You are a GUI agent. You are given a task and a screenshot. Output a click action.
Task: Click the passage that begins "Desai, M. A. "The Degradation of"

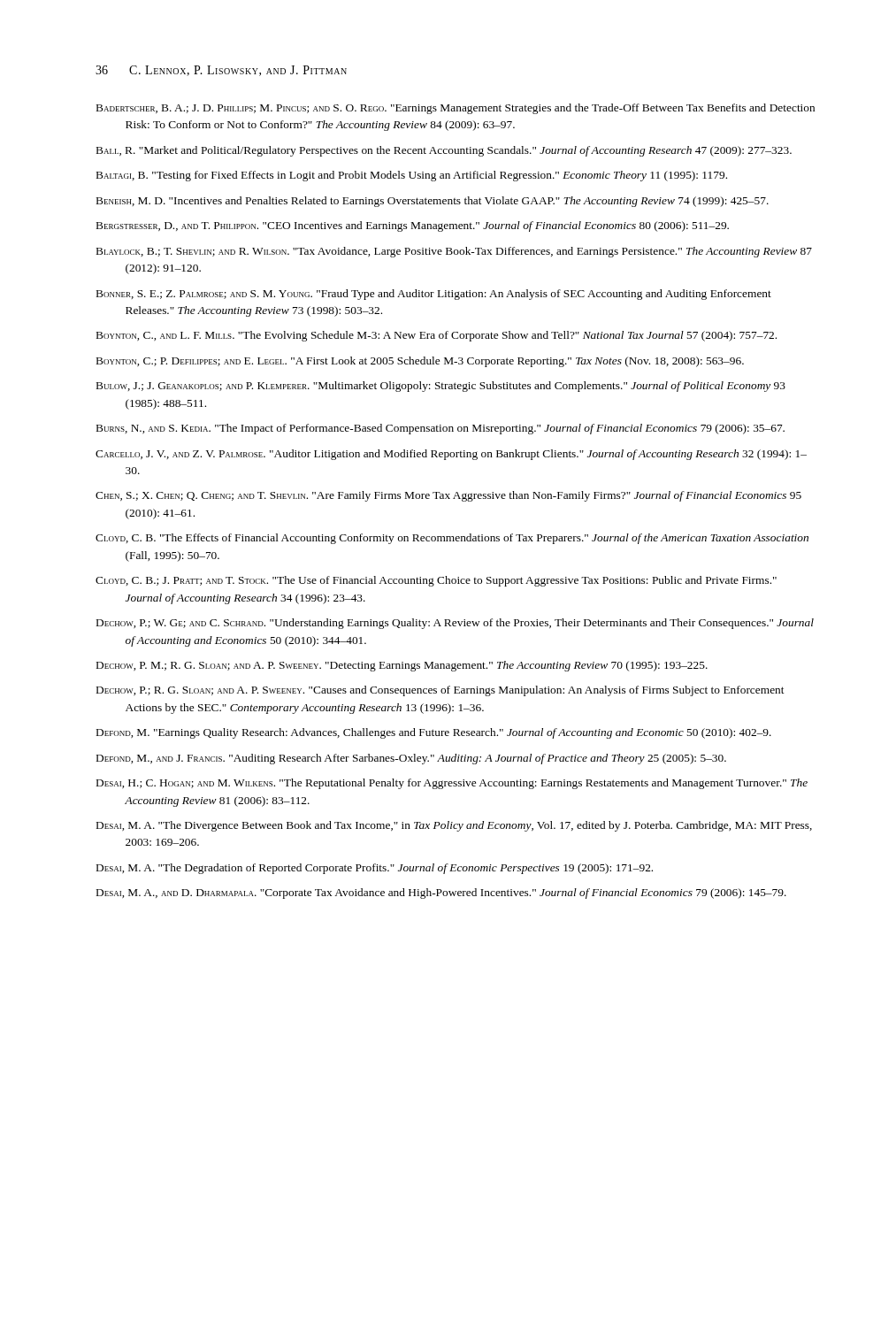click(375, 867)
